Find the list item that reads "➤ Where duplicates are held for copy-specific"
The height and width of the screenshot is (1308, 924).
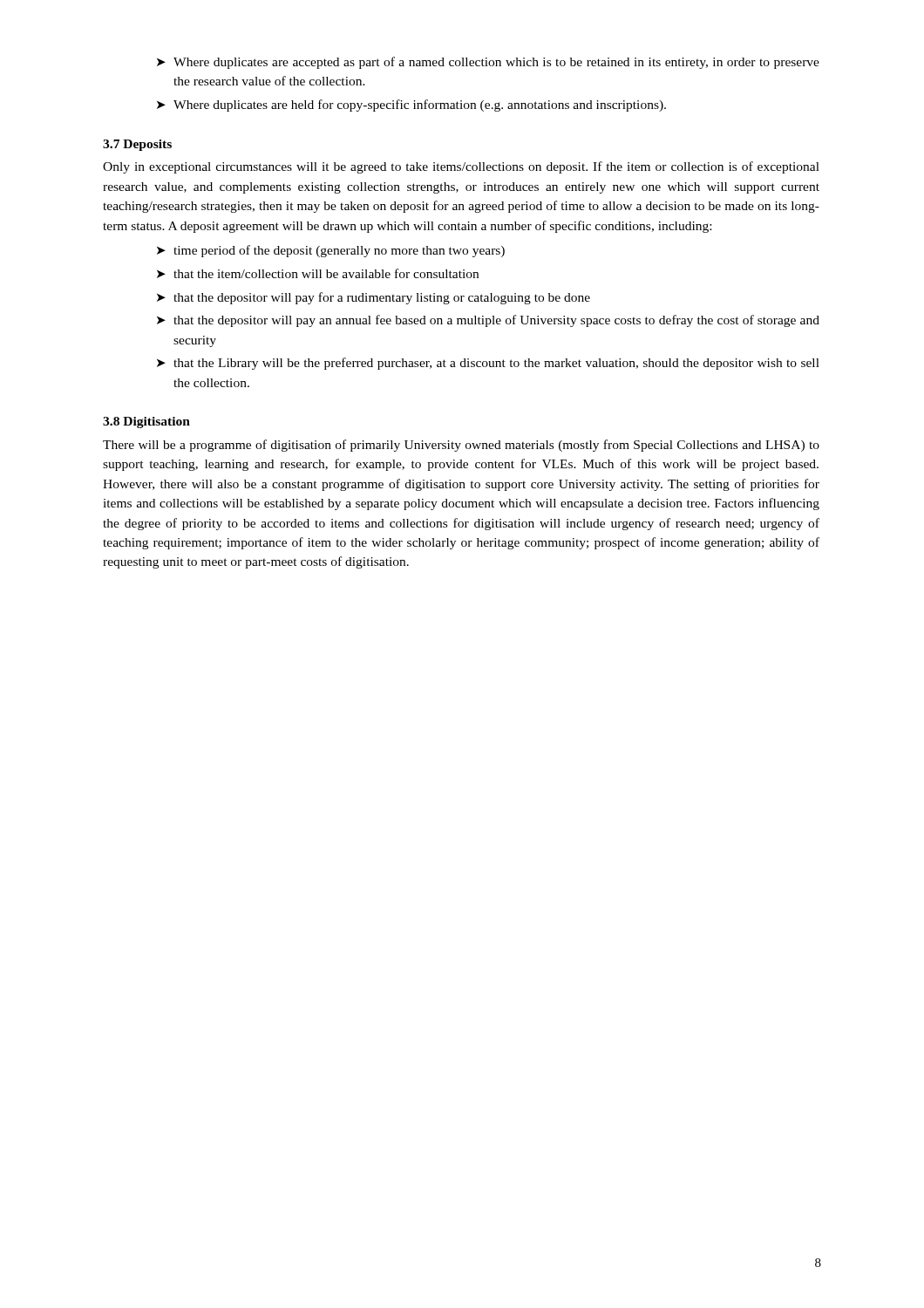click(x=487, y=105)
